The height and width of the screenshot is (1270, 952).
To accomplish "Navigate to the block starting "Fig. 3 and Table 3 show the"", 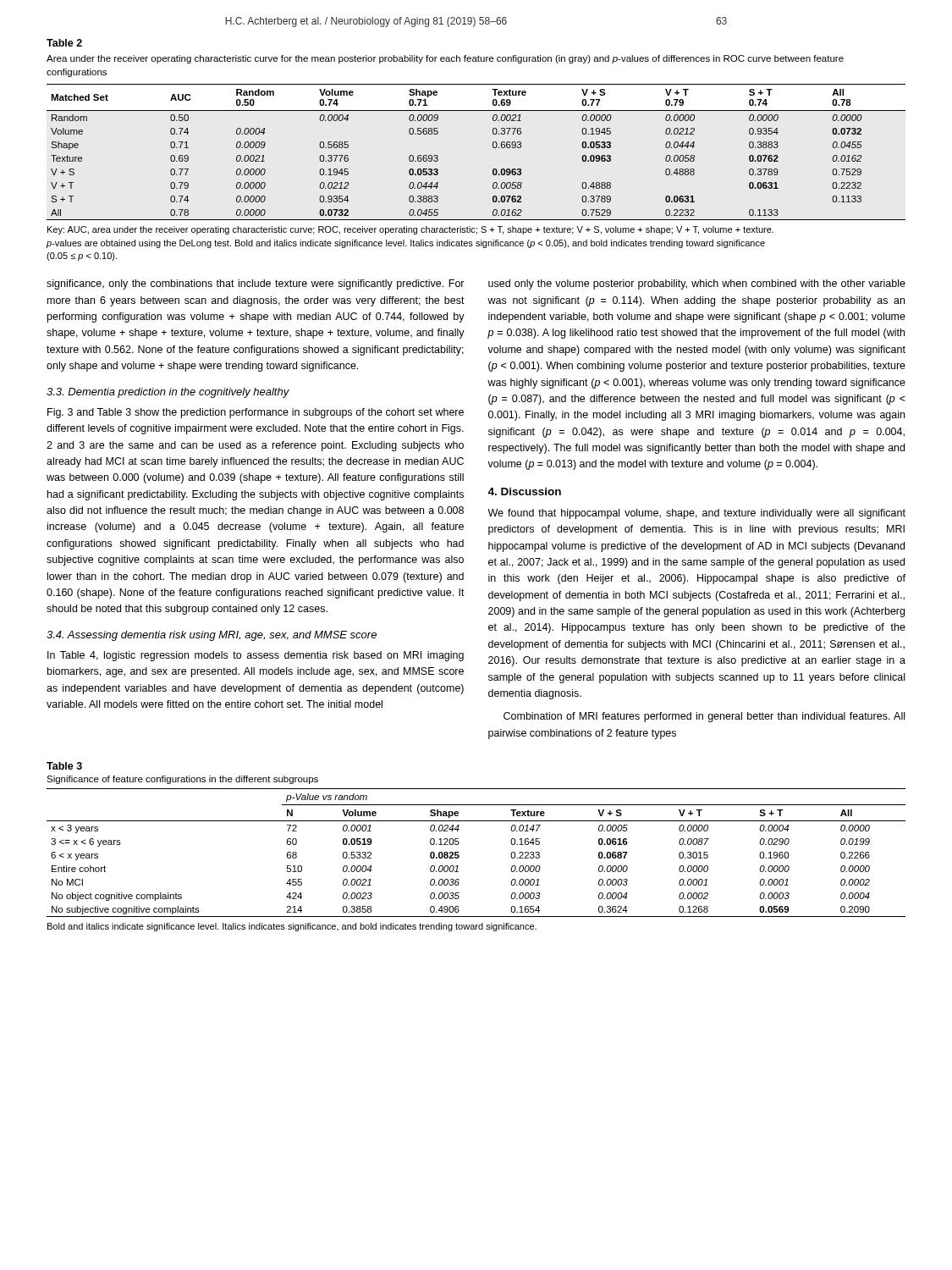I will pos(255,511).
